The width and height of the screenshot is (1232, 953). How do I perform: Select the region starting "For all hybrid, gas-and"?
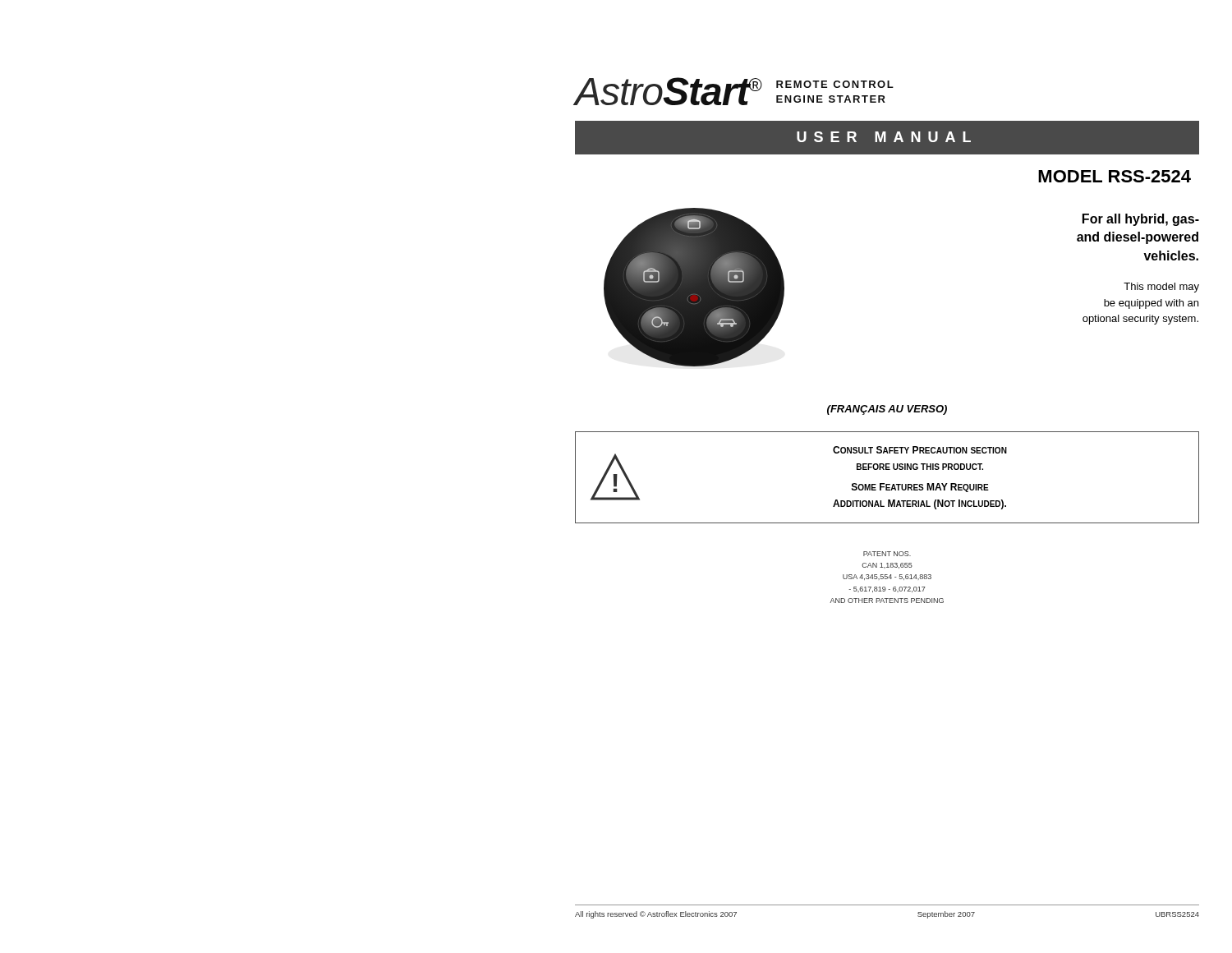[1138, 237]
